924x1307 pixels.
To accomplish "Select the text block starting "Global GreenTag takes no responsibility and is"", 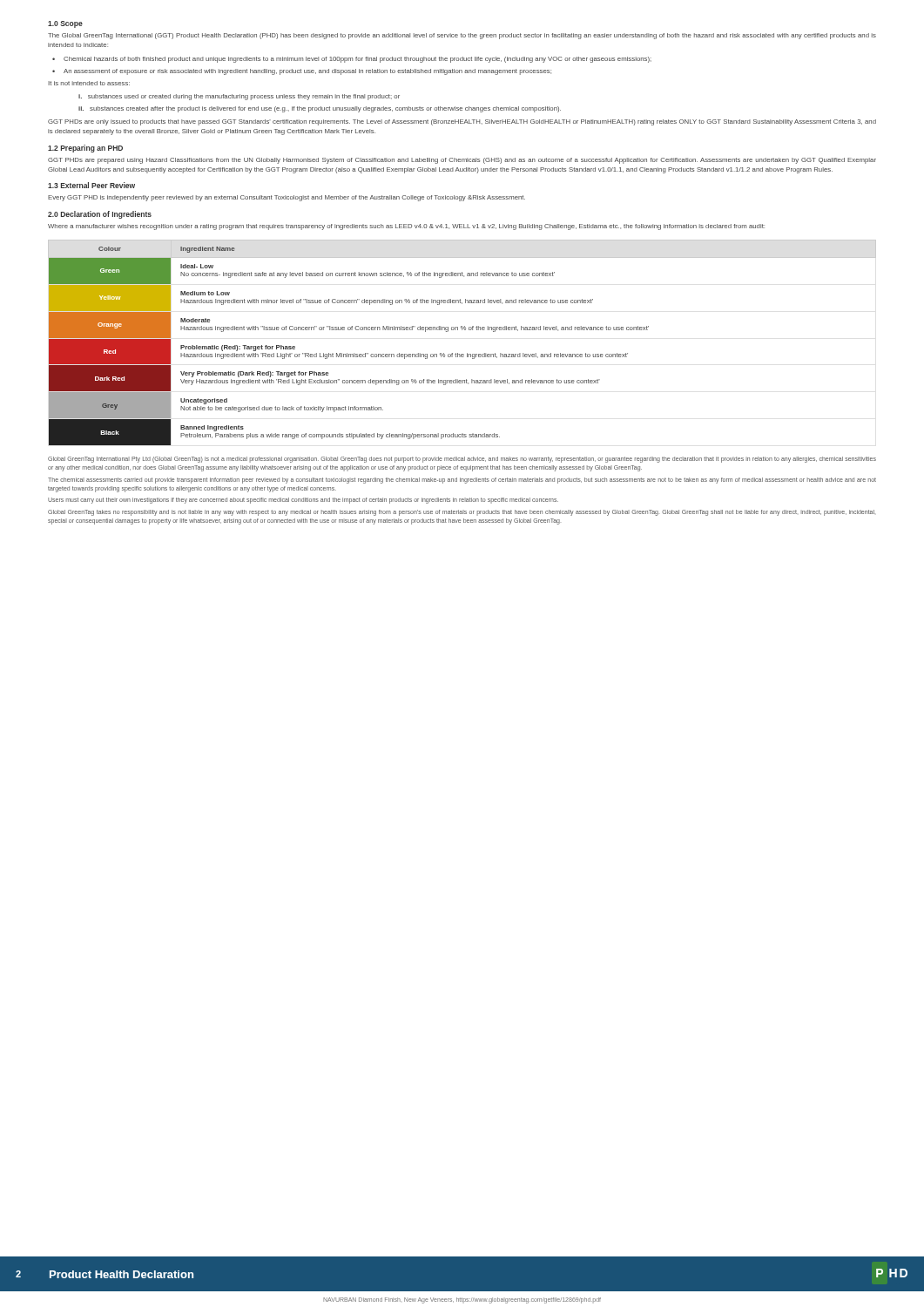I will point(462,516).
